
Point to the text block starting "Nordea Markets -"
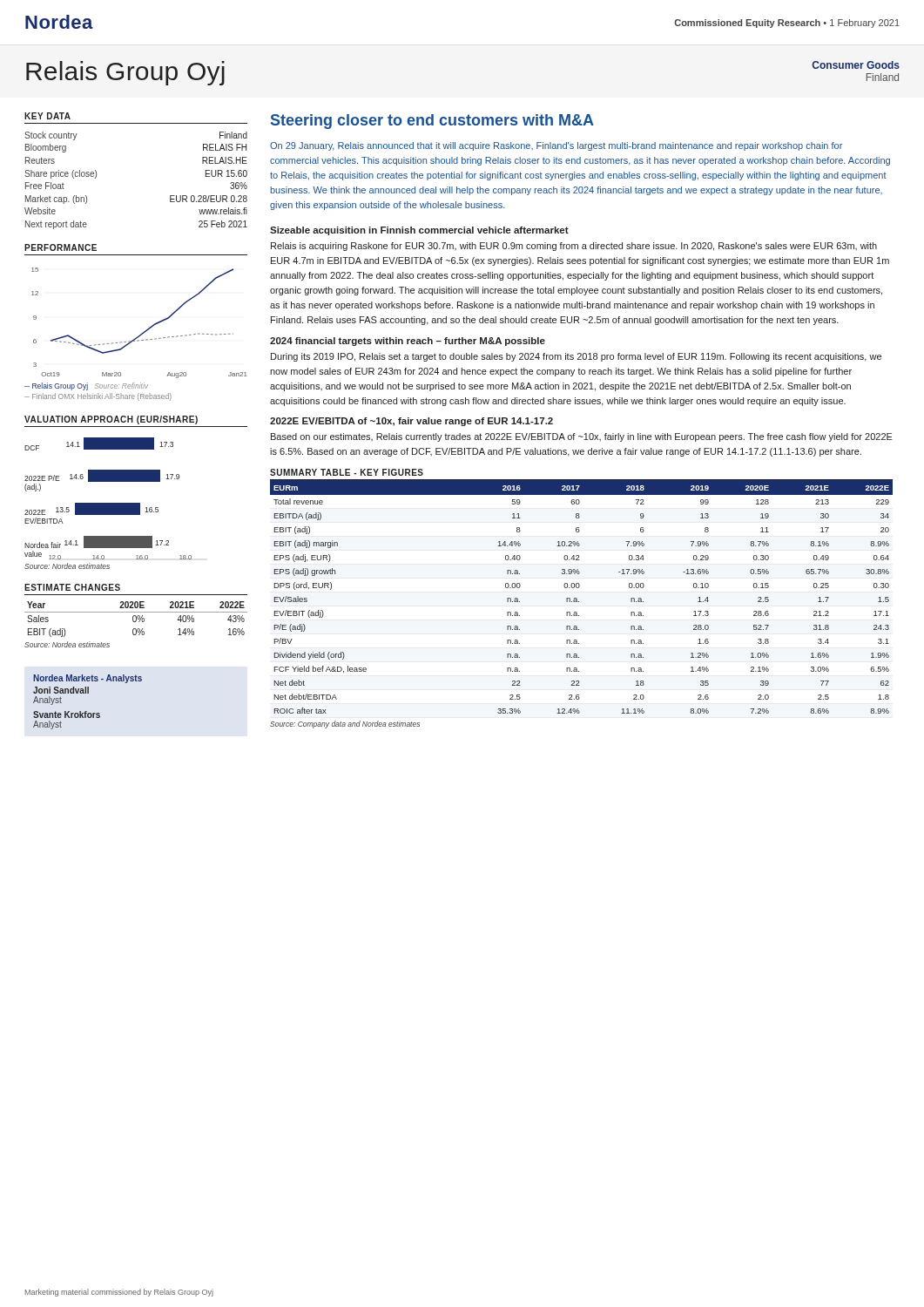(88, 679)
